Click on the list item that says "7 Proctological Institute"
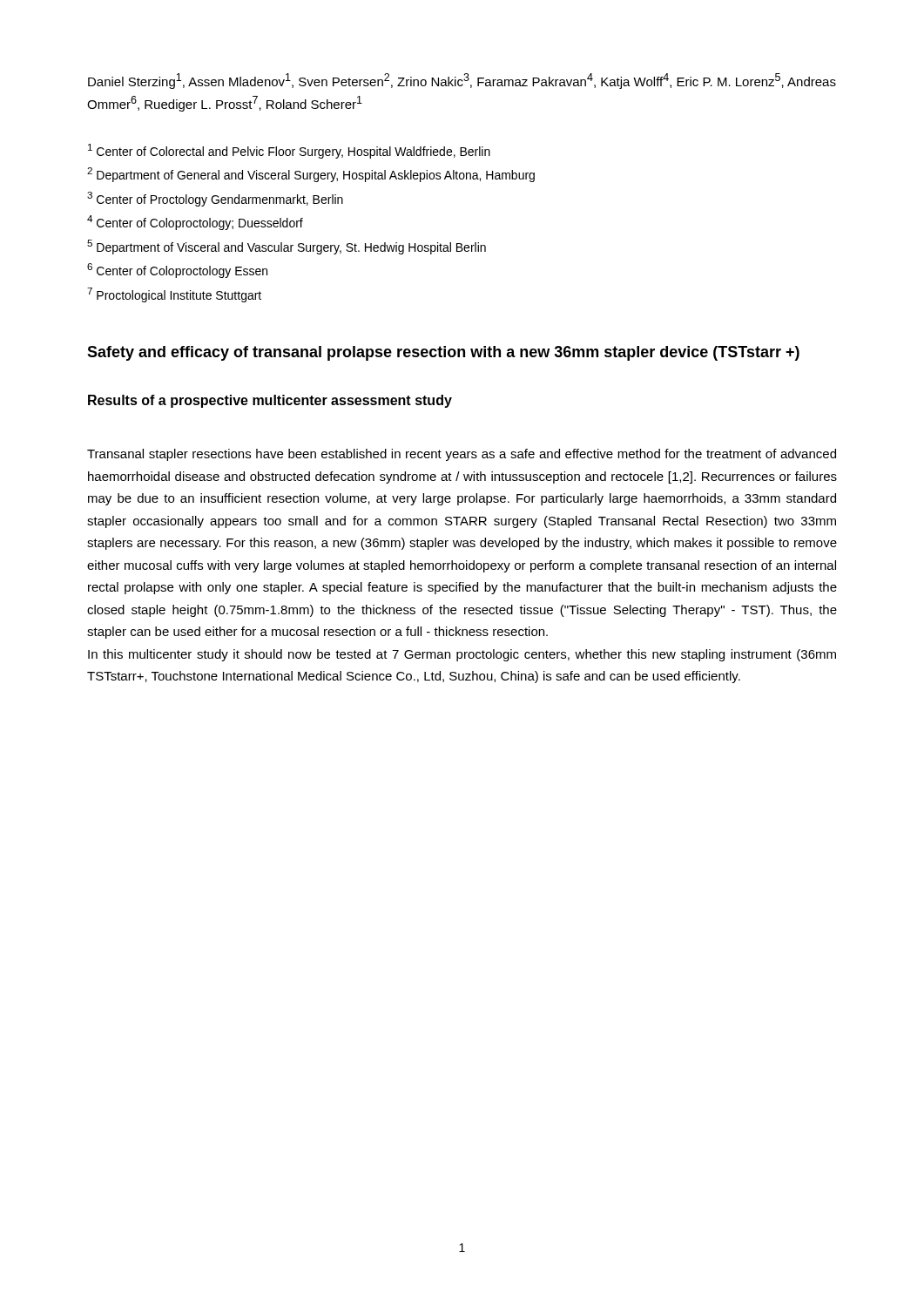924x1307 pixels. pyautogui.click(x=174, y=293)
